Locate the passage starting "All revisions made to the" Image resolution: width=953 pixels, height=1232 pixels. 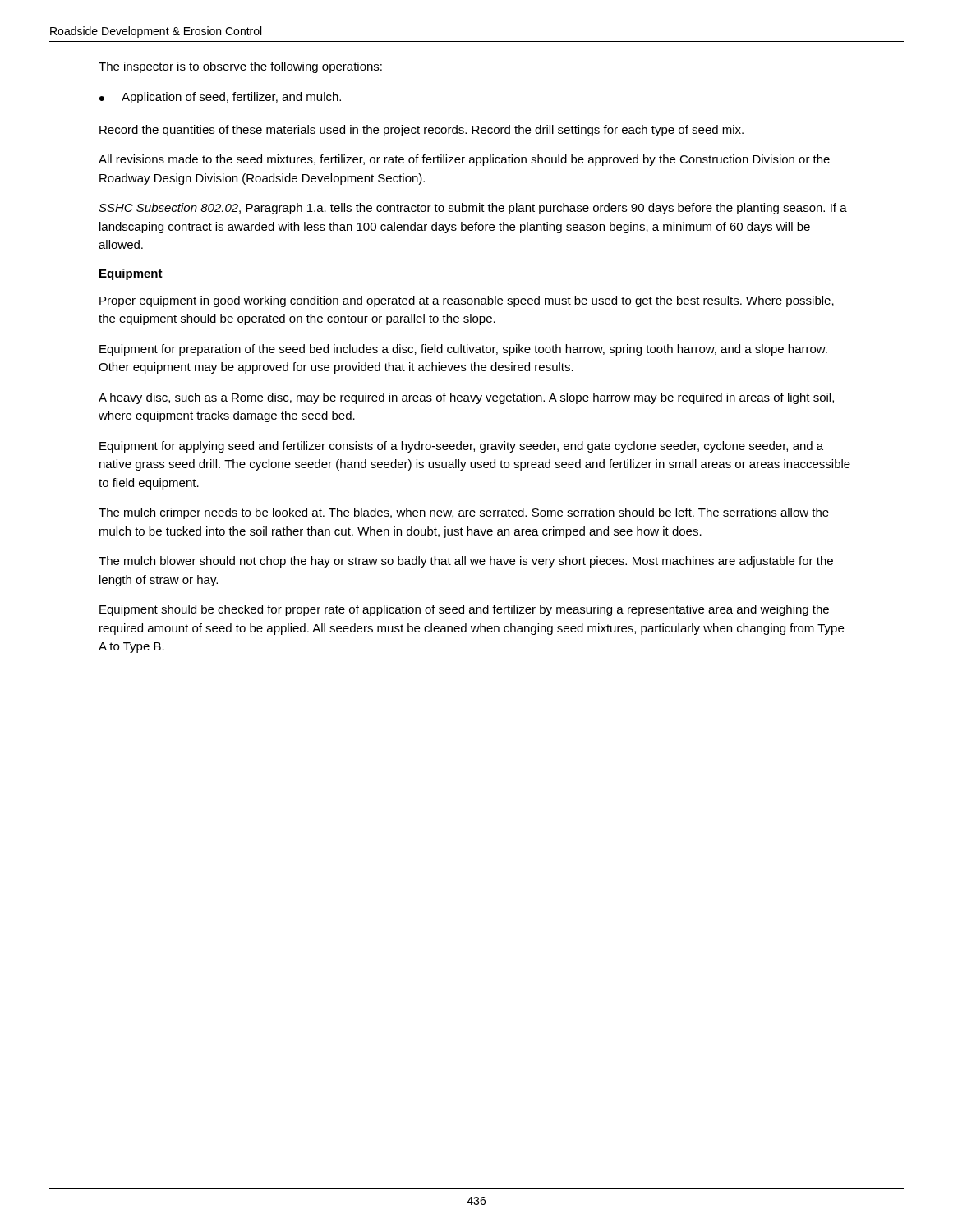click(x=464, y=168)
